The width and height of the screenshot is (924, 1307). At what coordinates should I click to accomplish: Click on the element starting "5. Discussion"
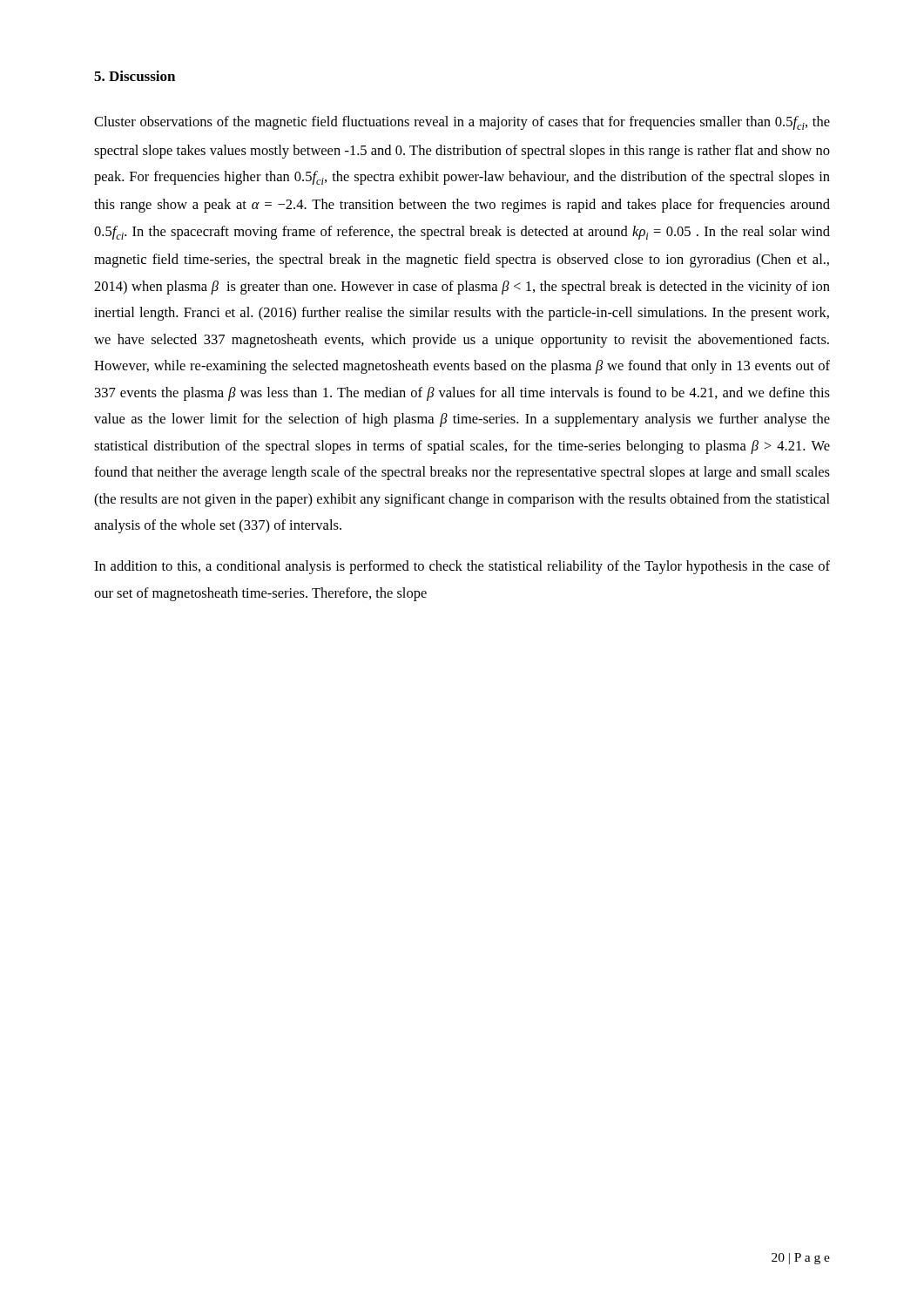135,76
